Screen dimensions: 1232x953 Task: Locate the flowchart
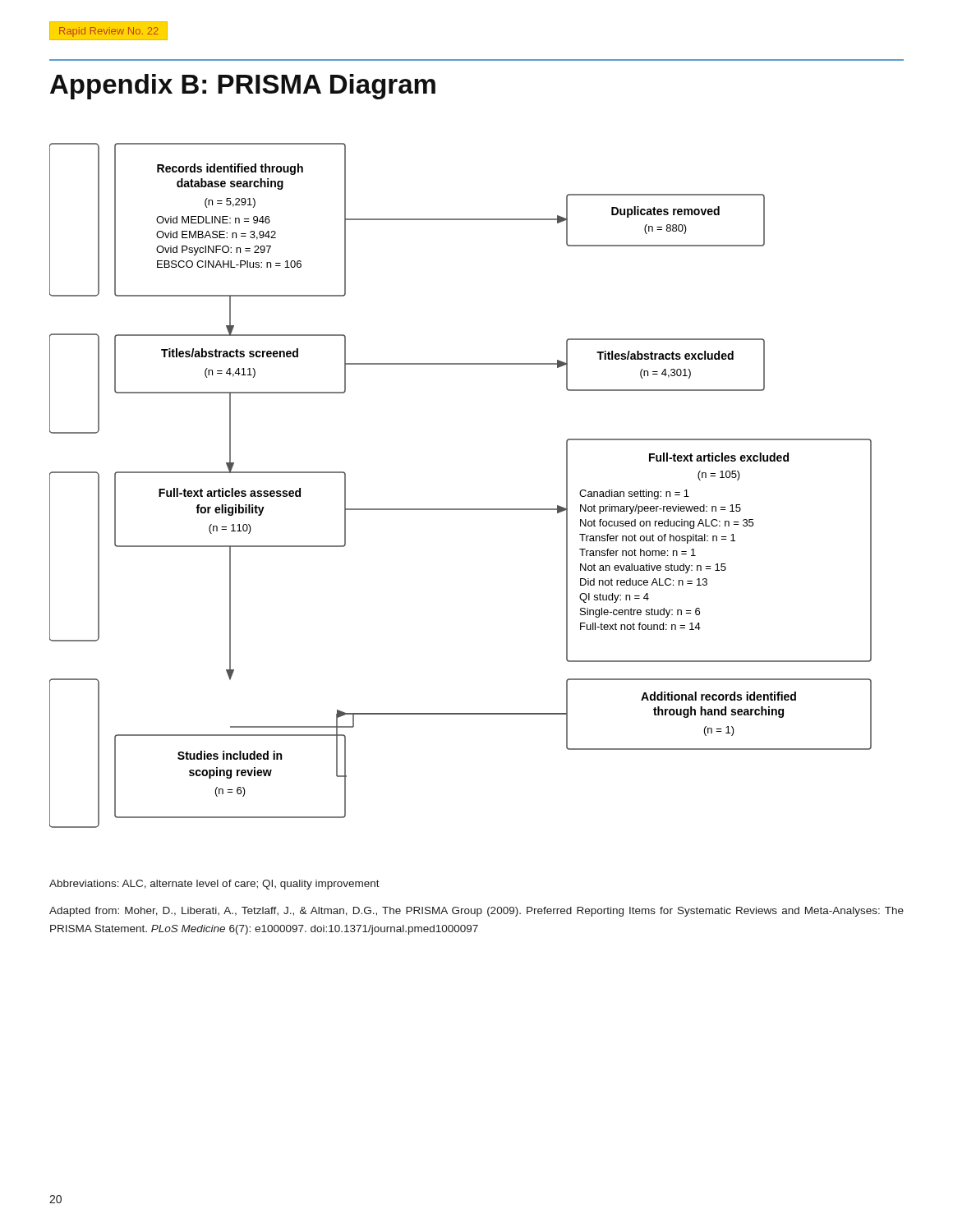point(476,497)
